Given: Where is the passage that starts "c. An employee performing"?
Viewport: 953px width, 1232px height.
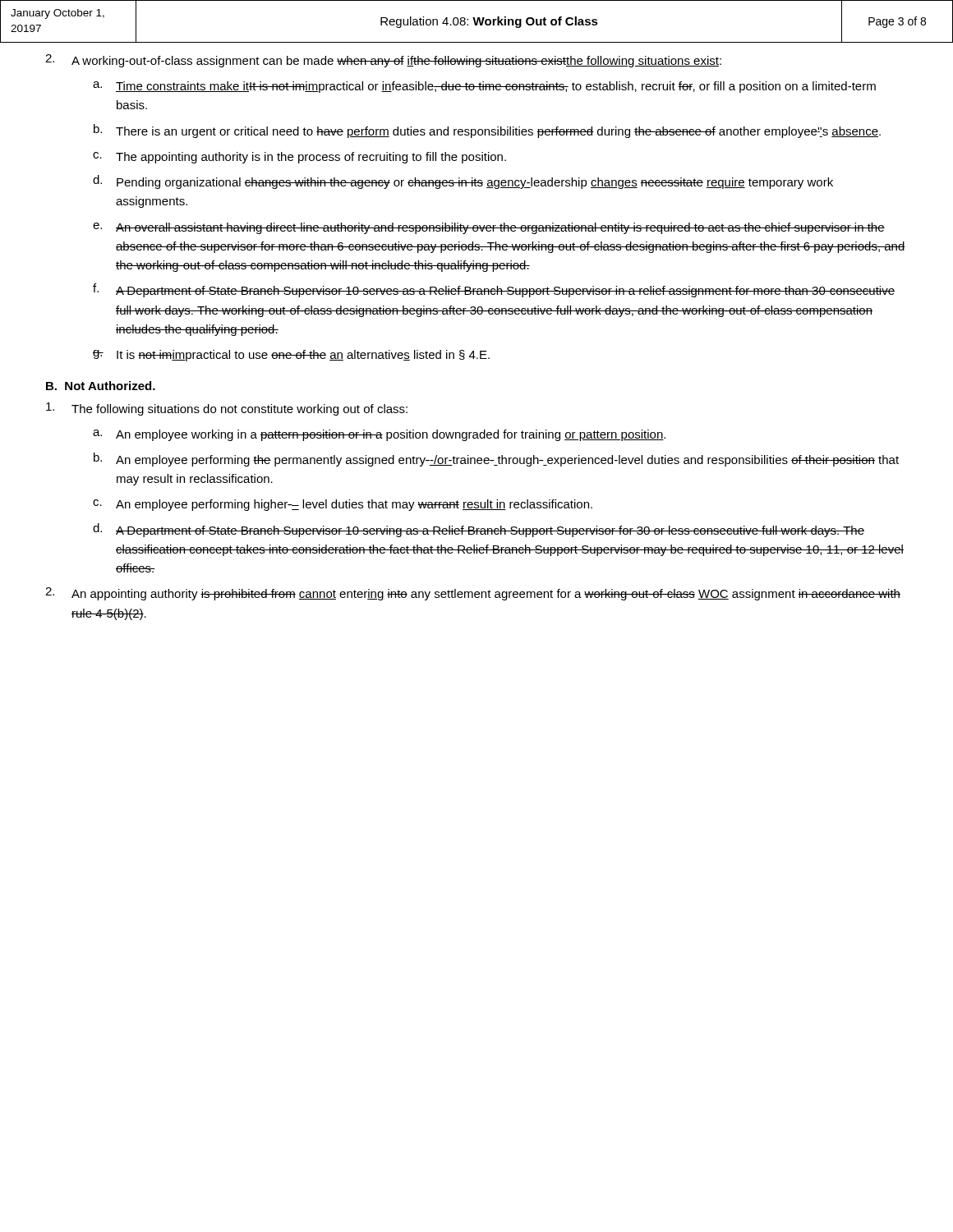Looking at the screenshot, I should tap(500, 504).
